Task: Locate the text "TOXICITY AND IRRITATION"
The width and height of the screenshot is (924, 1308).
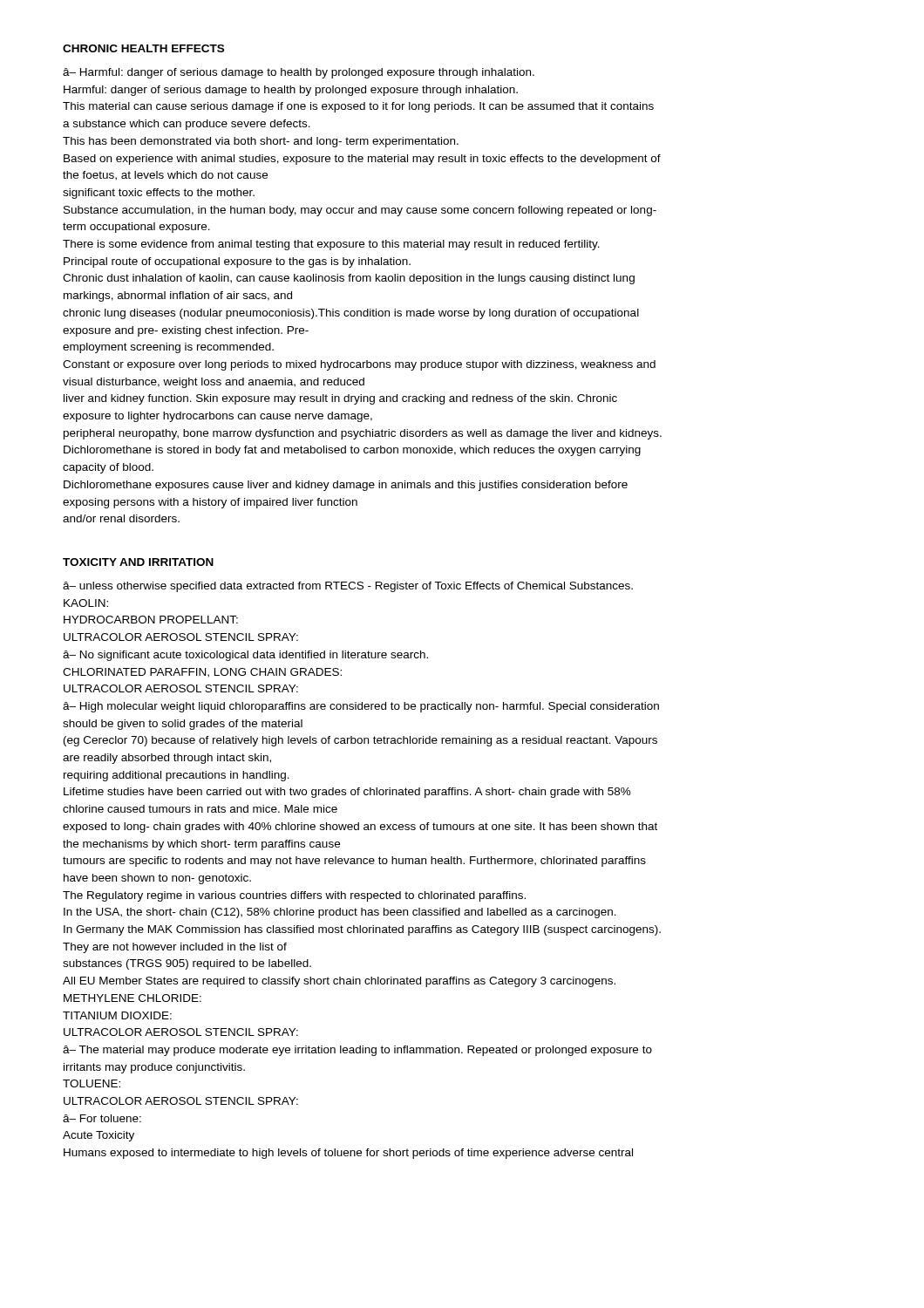Action: (x=138, y=562)
